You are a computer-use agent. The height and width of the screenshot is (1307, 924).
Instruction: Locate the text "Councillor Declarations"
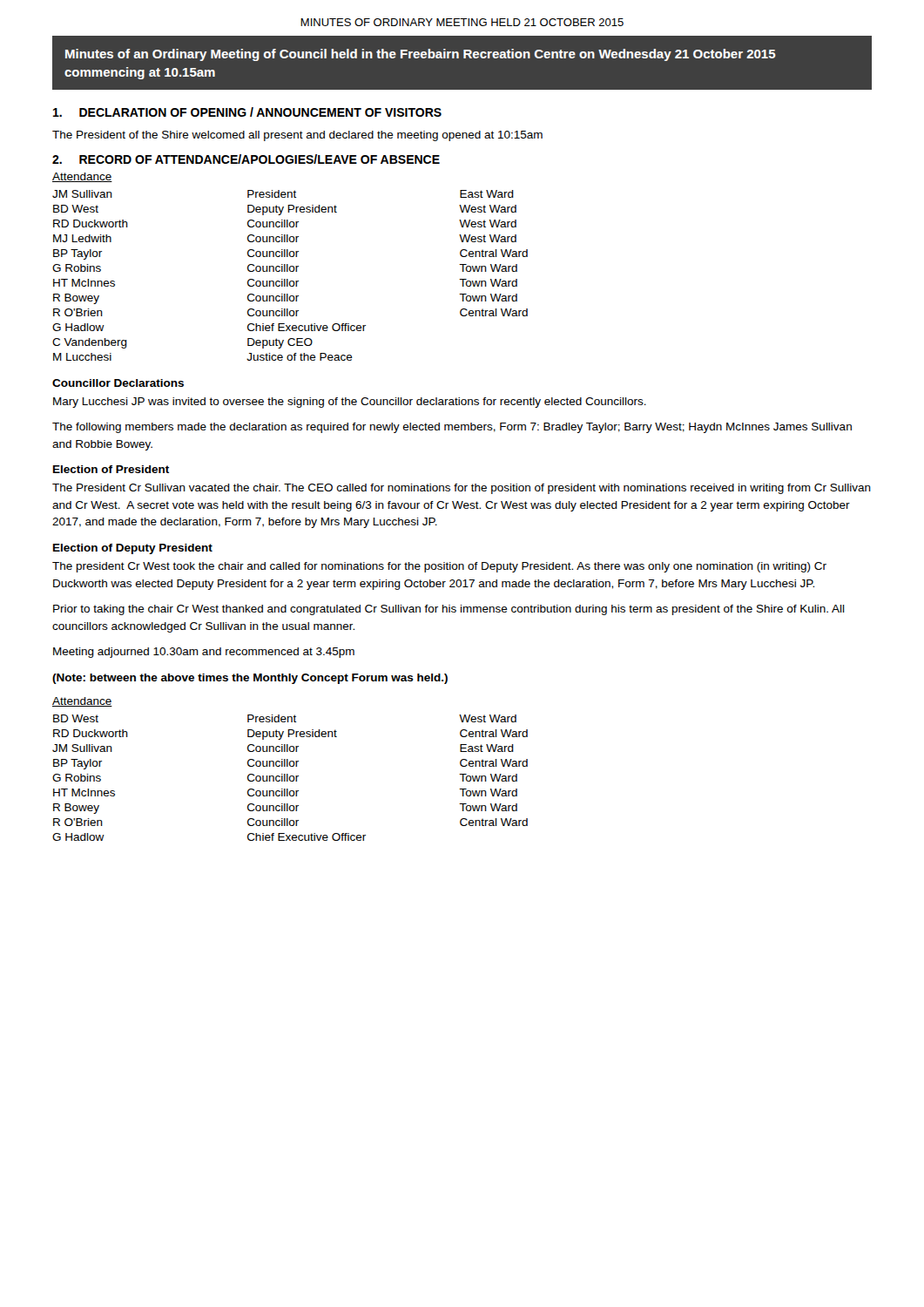pos(118,383)
